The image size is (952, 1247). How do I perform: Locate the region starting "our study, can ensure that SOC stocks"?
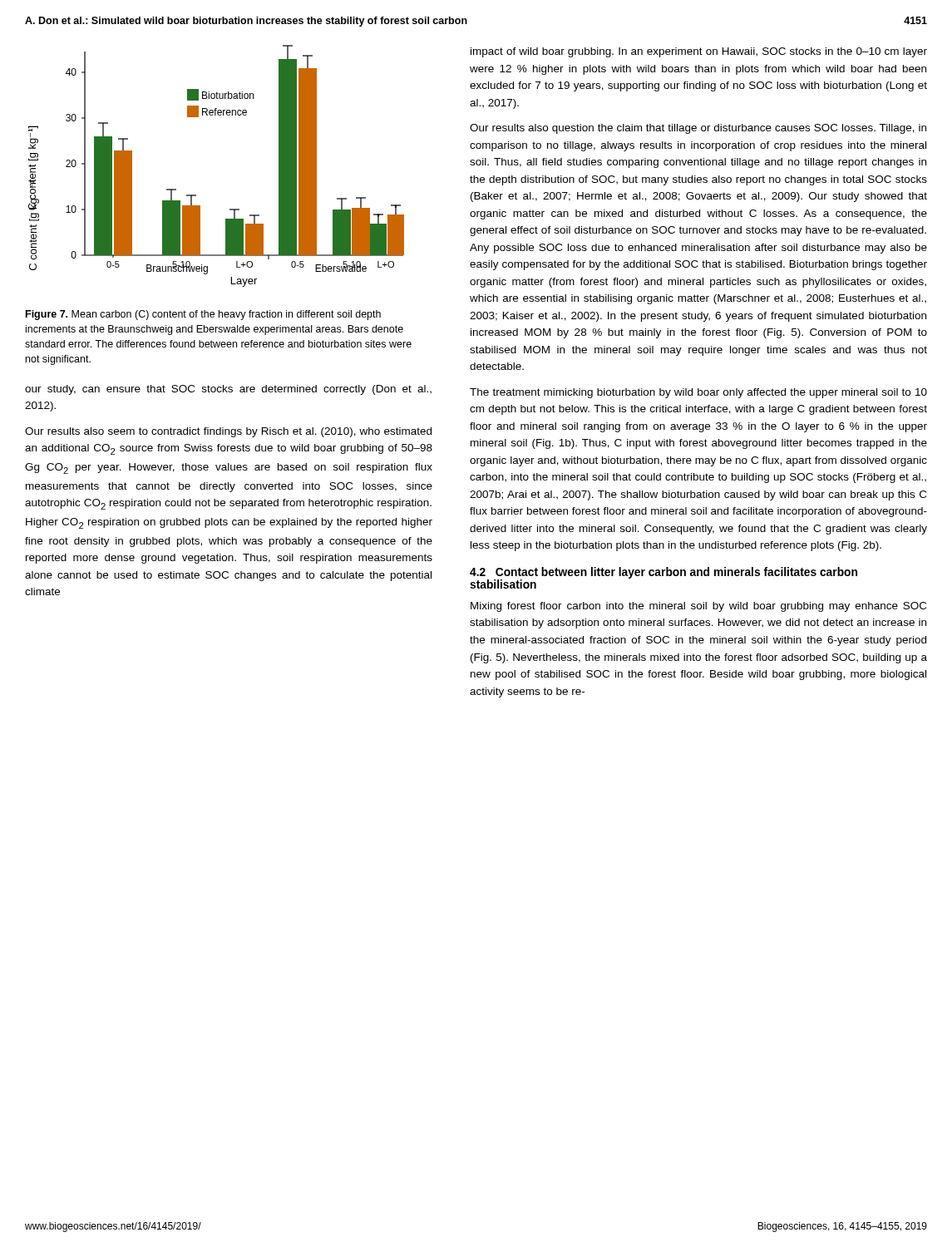click(229, 397)
